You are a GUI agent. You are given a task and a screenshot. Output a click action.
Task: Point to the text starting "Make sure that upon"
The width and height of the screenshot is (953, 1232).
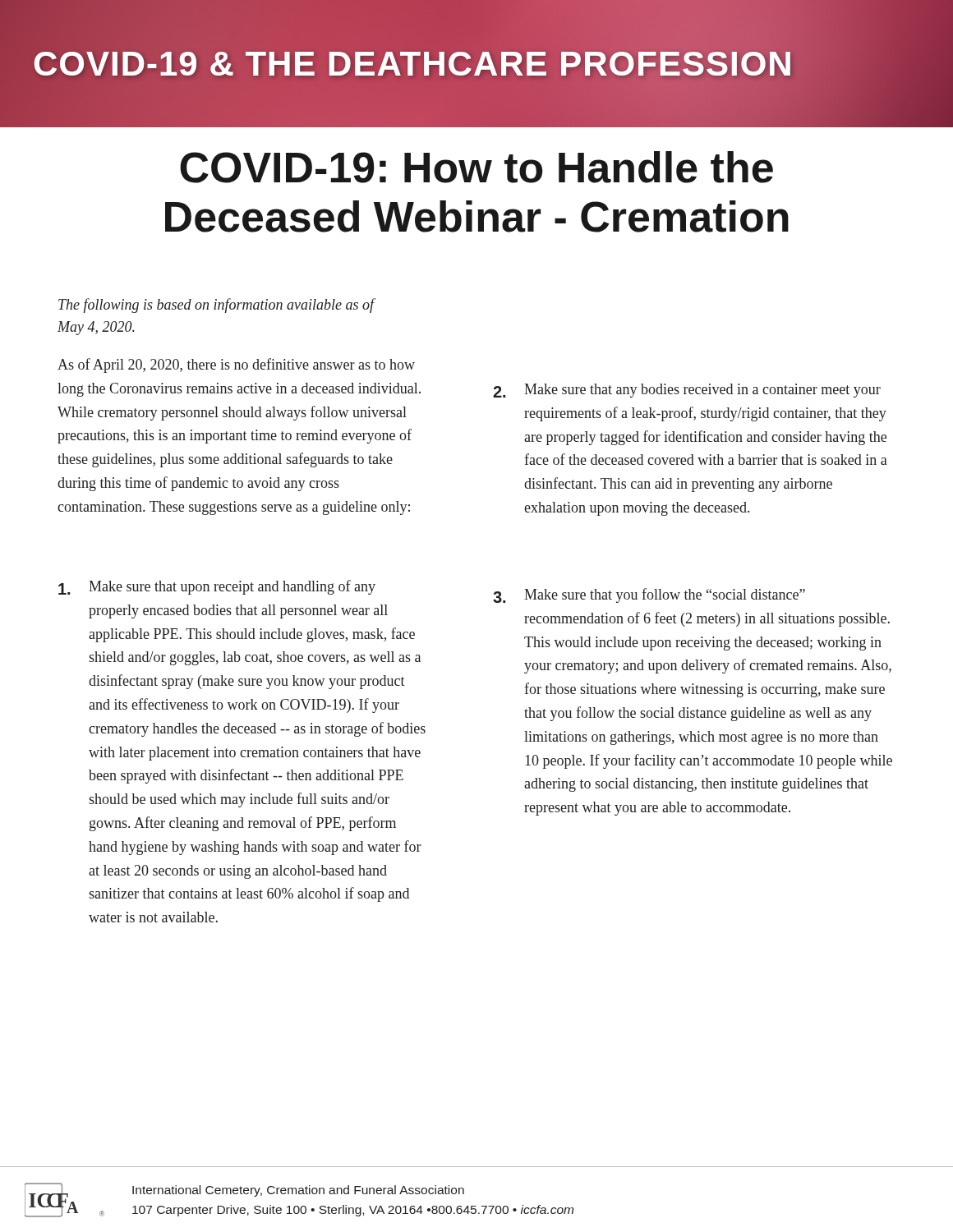(242, 752)
